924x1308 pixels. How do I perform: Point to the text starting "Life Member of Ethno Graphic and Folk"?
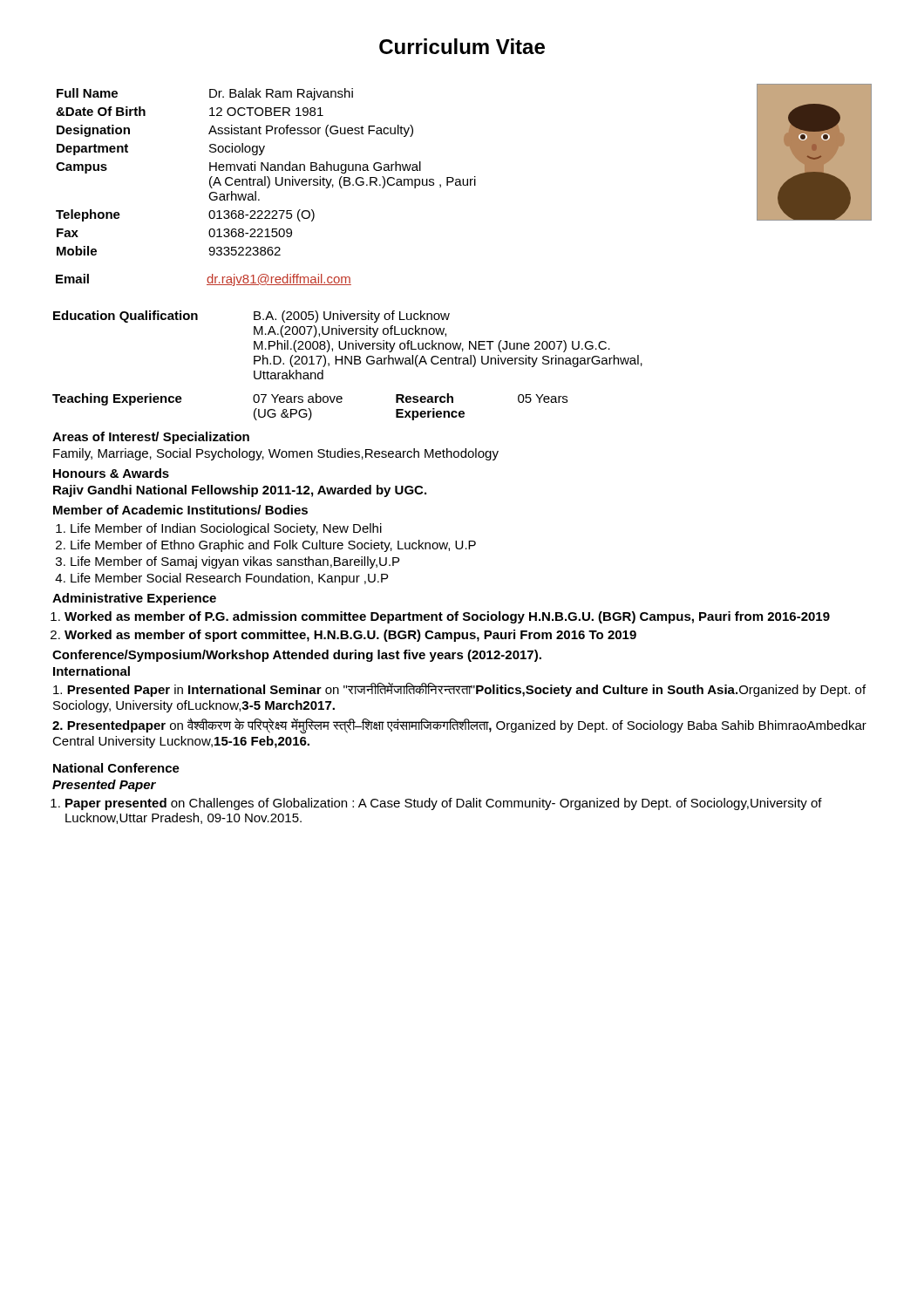(273, 545)
